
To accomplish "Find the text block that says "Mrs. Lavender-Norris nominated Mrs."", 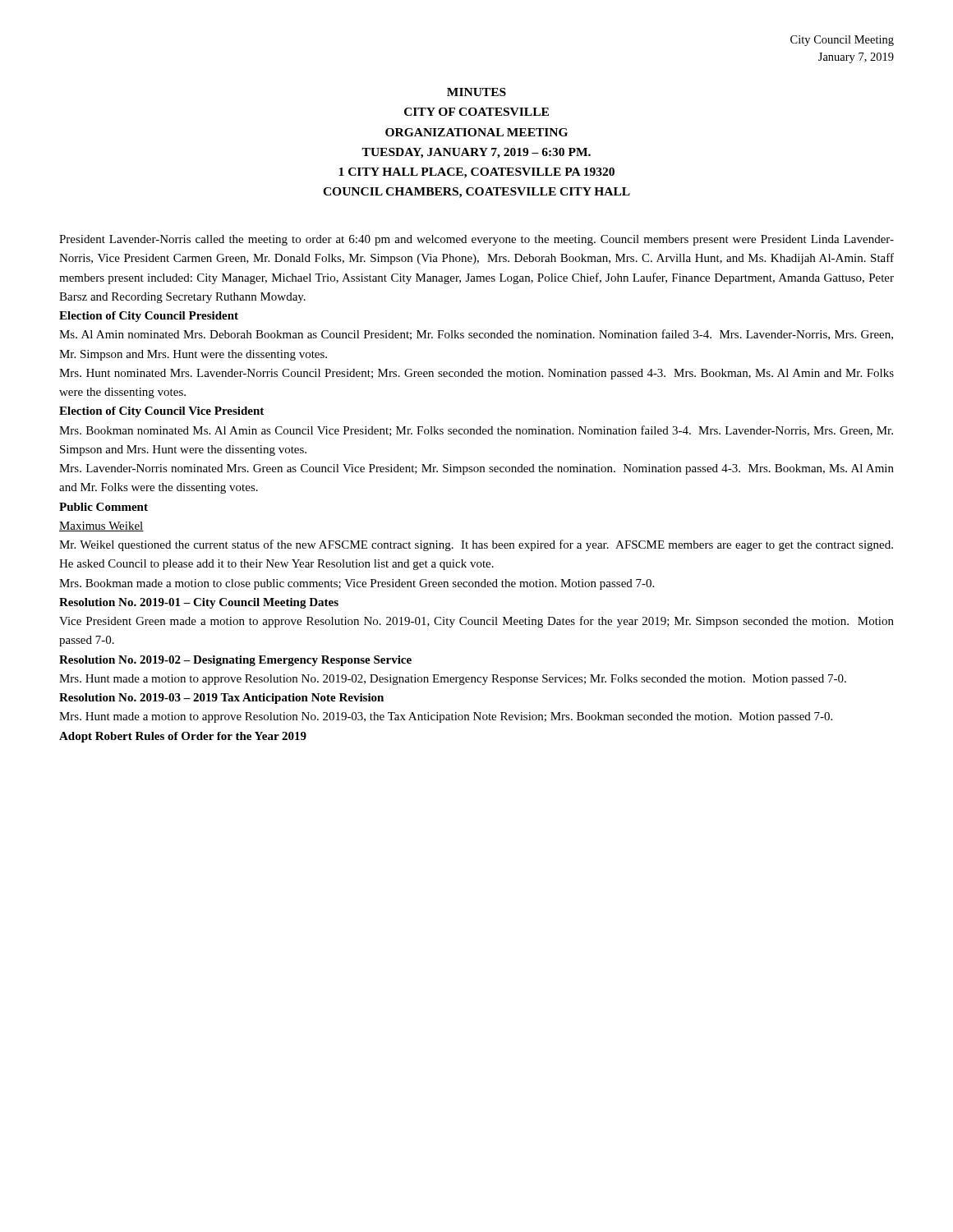I will 476,478.
